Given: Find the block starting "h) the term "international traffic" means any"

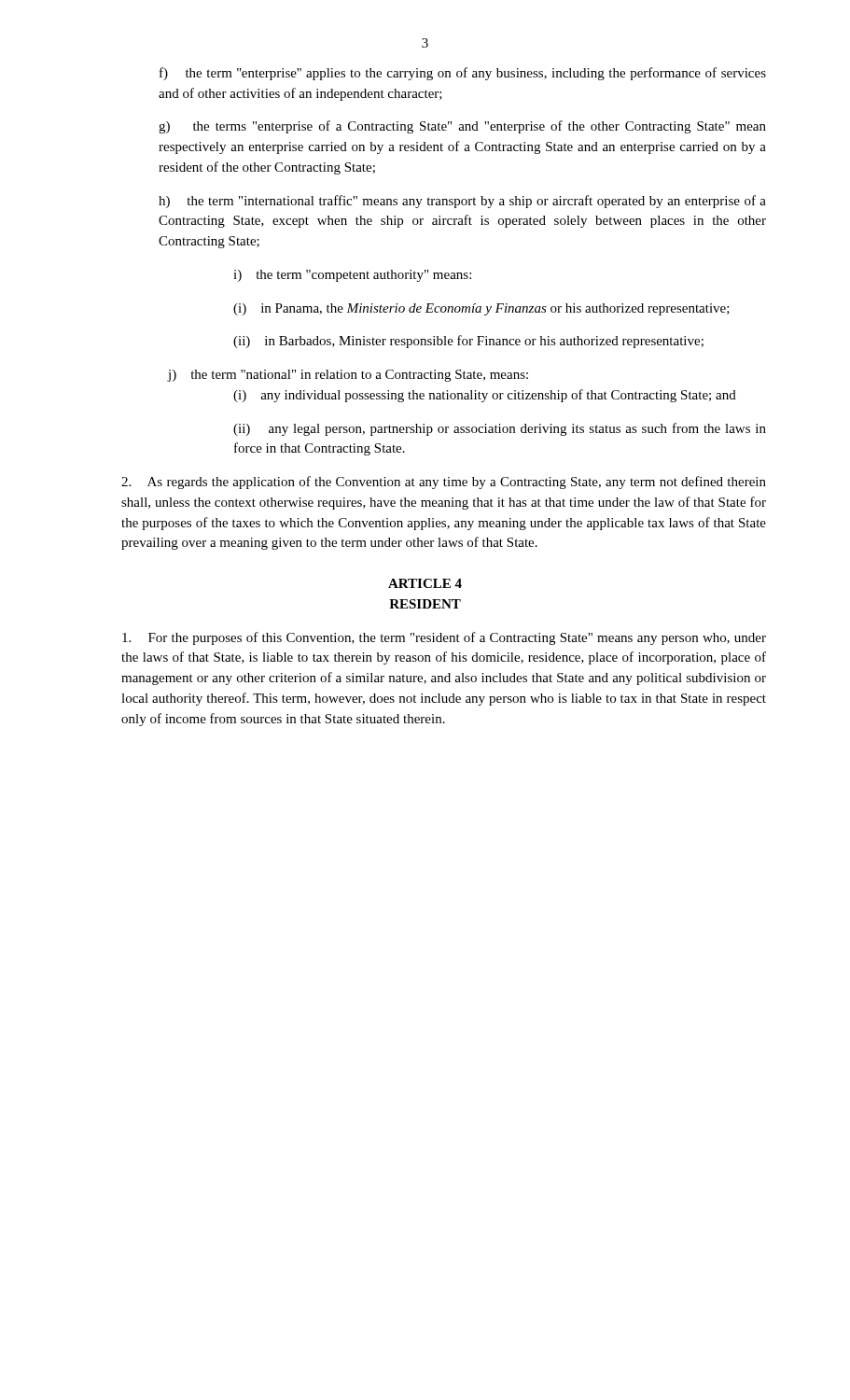Looking at the screenshot, I should pos(462,220).
